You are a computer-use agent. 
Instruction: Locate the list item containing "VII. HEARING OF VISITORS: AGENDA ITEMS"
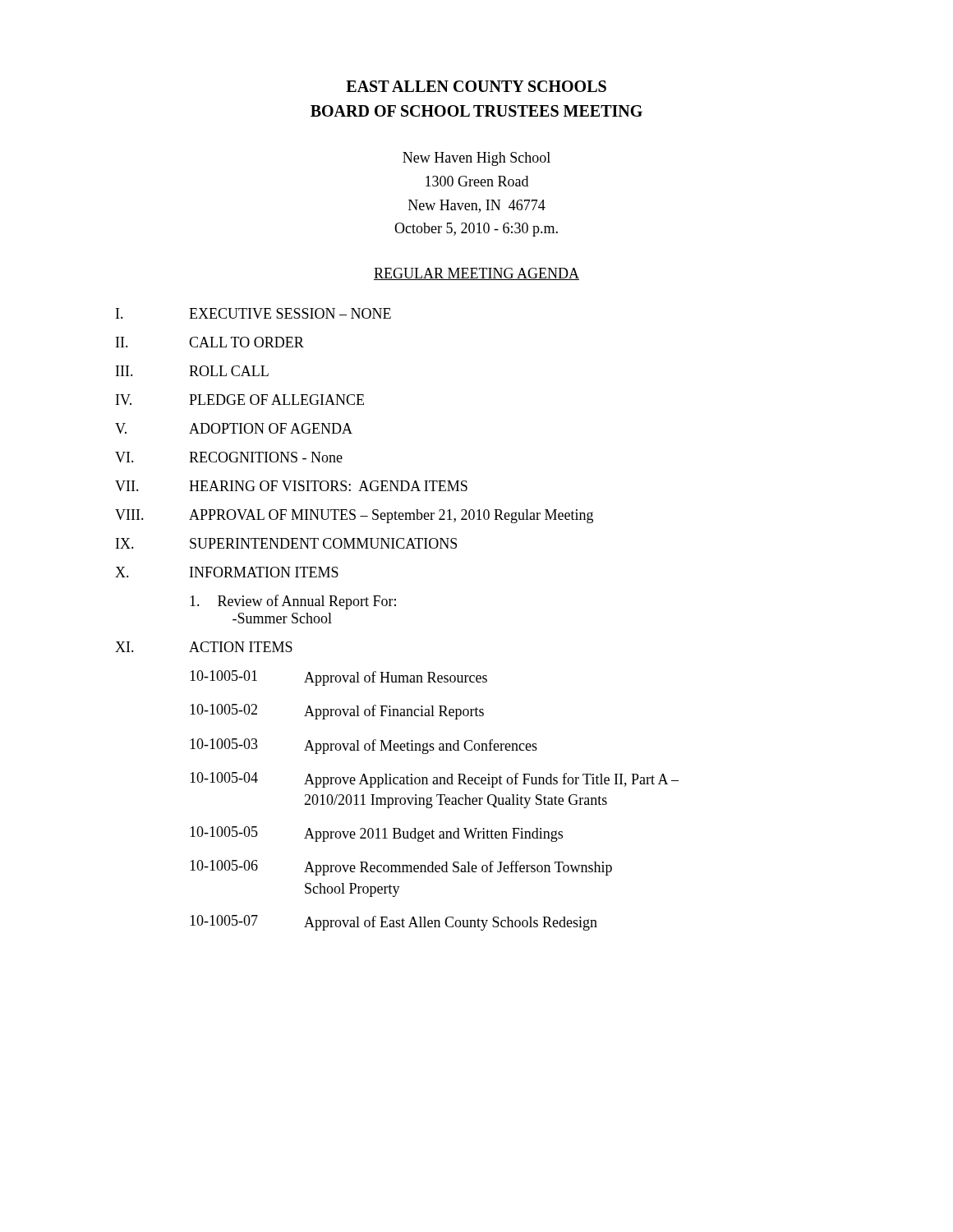coord(476,487)
